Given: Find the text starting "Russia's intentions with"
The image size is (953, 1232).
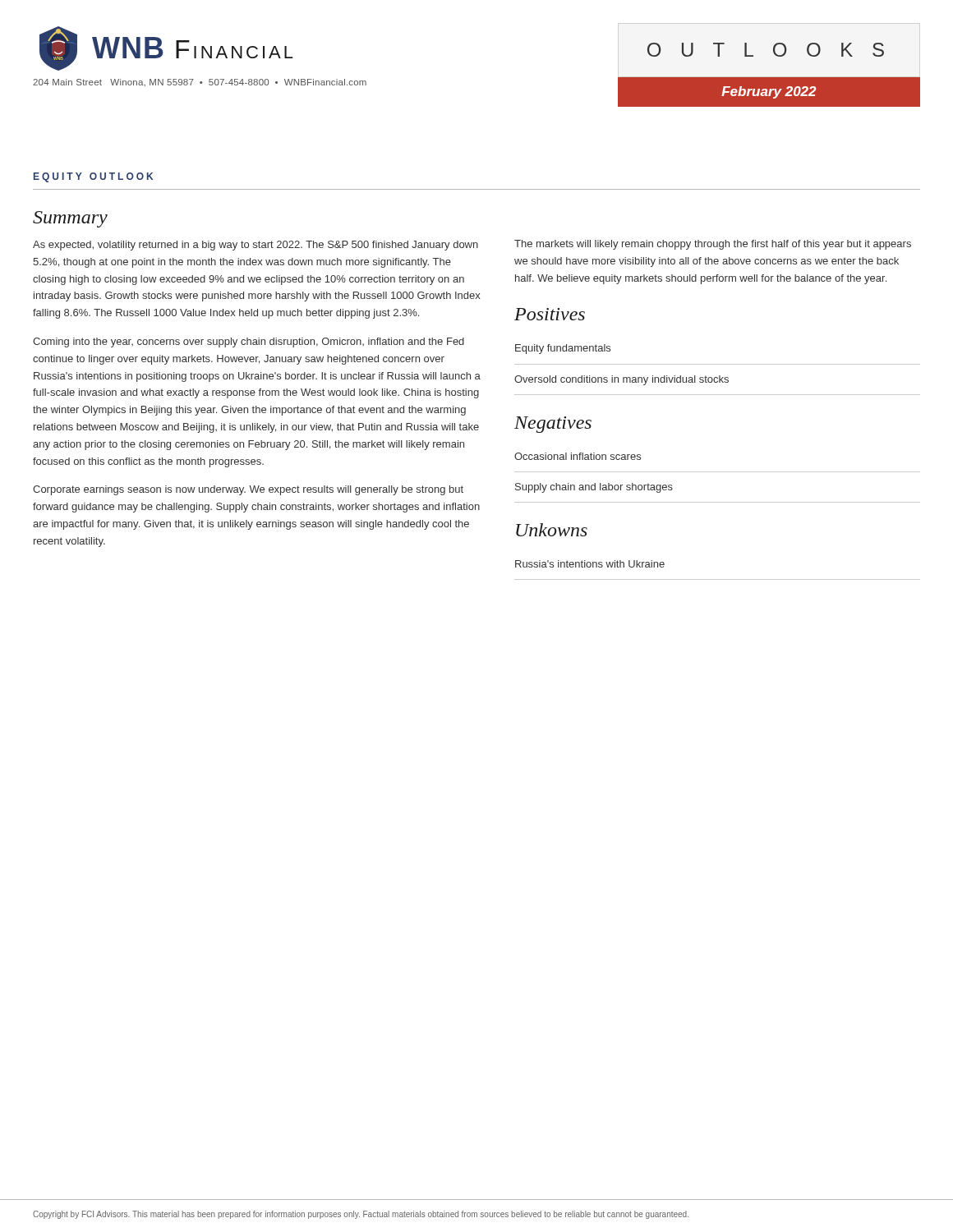Looking at the screenshot, I should (x=590, y=564).
